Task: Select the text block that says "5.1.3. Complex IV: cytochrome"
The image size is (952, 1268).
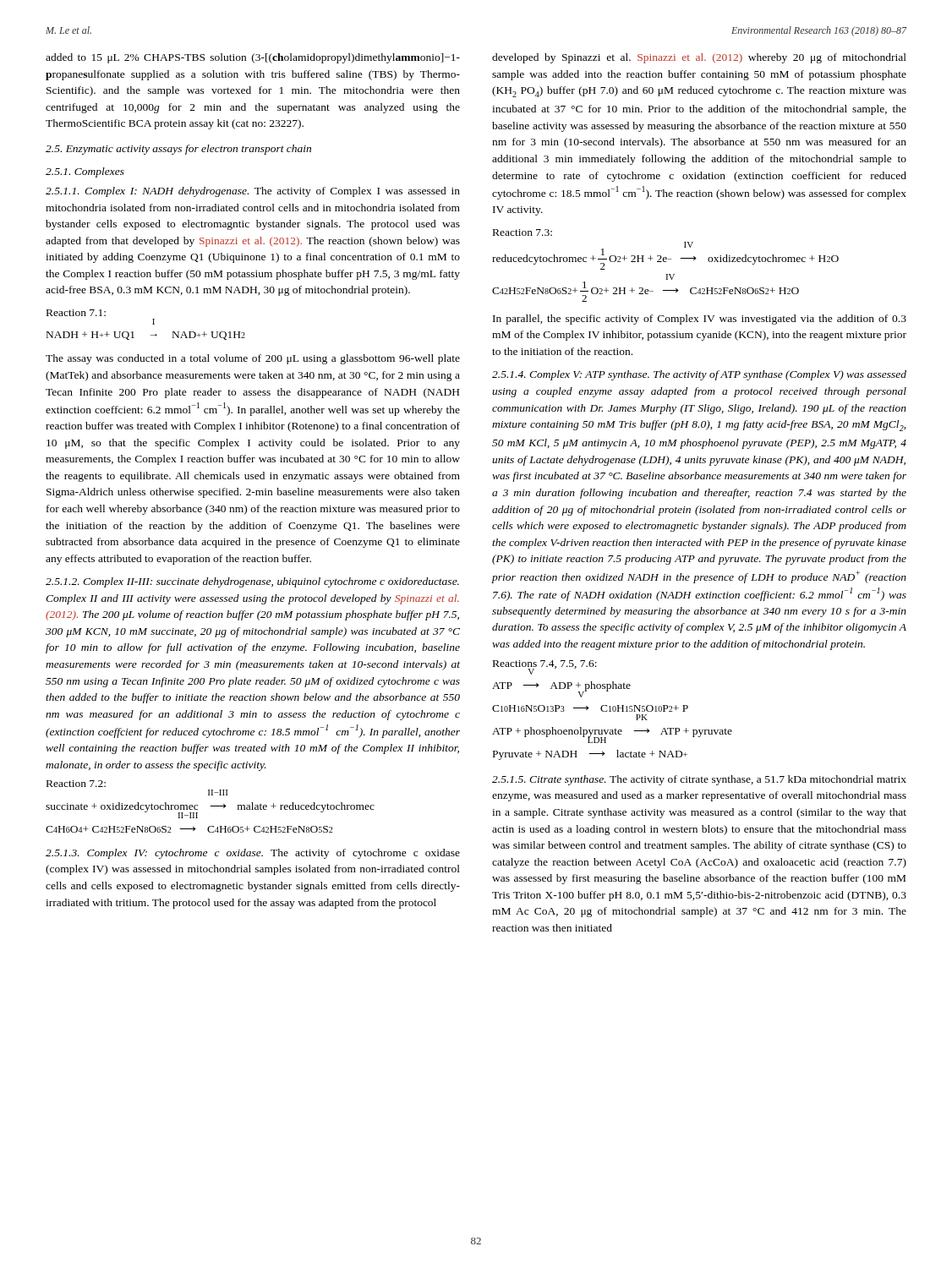Action: (253, 877)
